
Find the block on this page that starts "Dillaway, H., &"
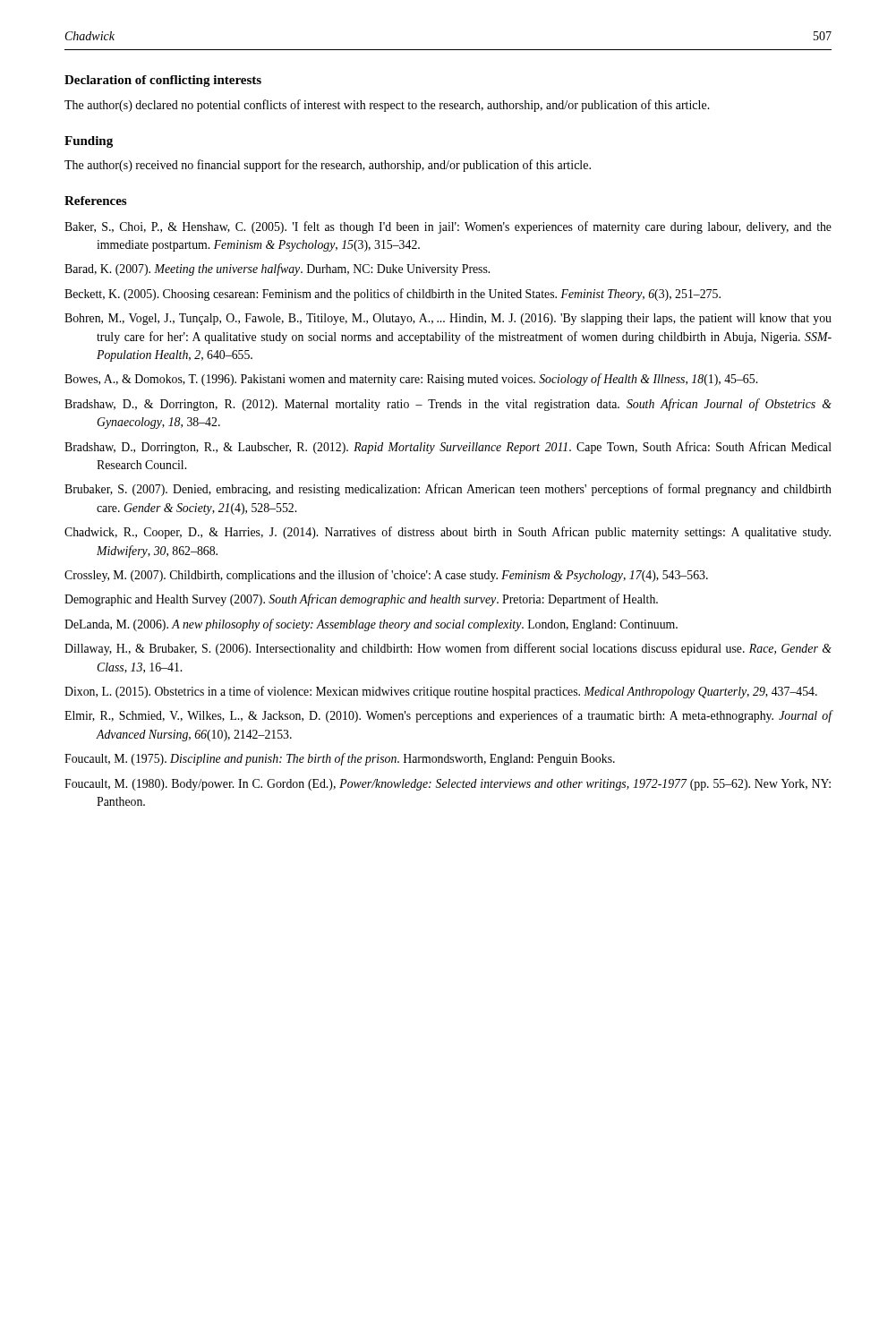pyautogui.click(x=448, y=658)
